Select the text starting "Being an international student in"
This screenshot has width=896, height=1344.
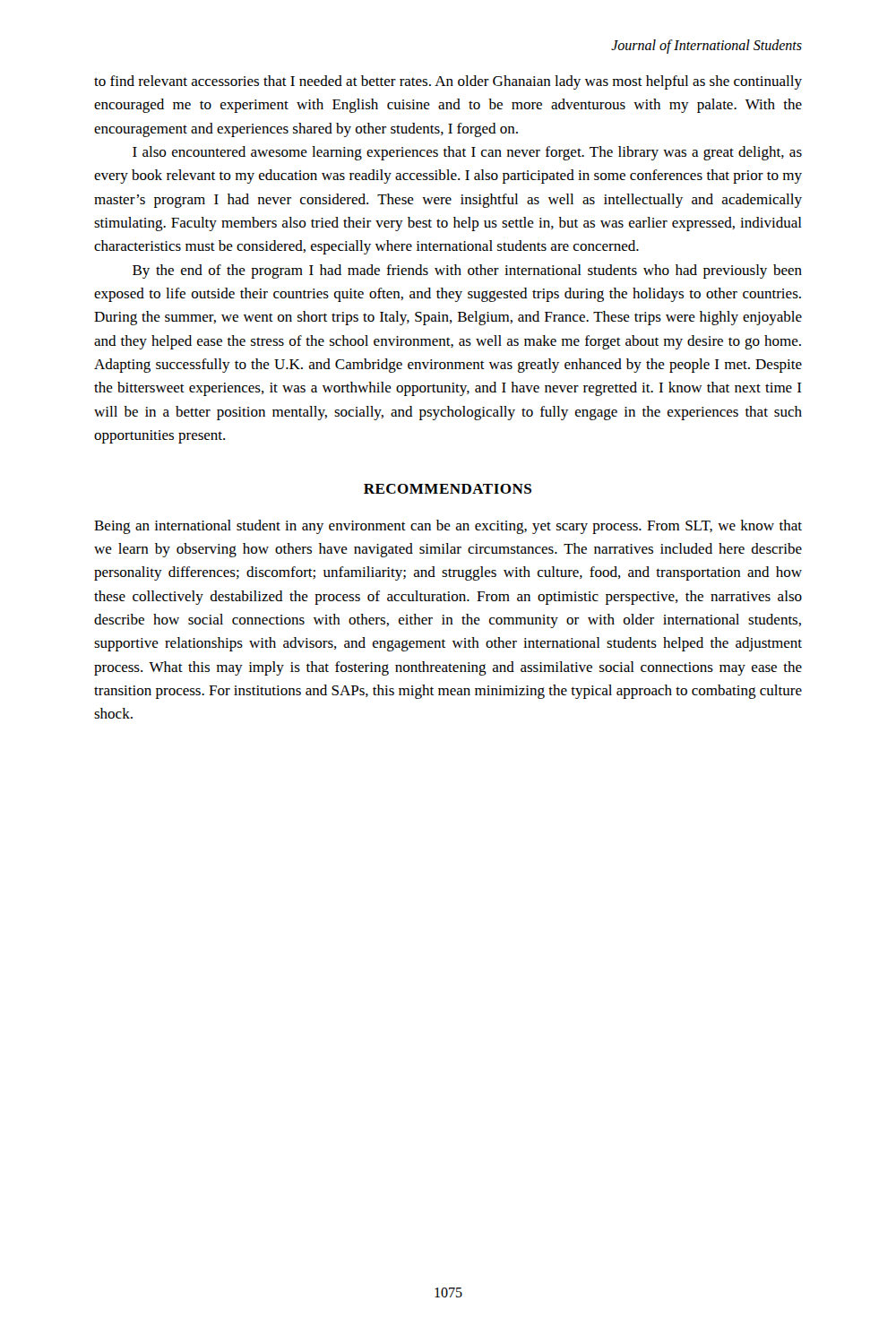[x=448, y=620]
